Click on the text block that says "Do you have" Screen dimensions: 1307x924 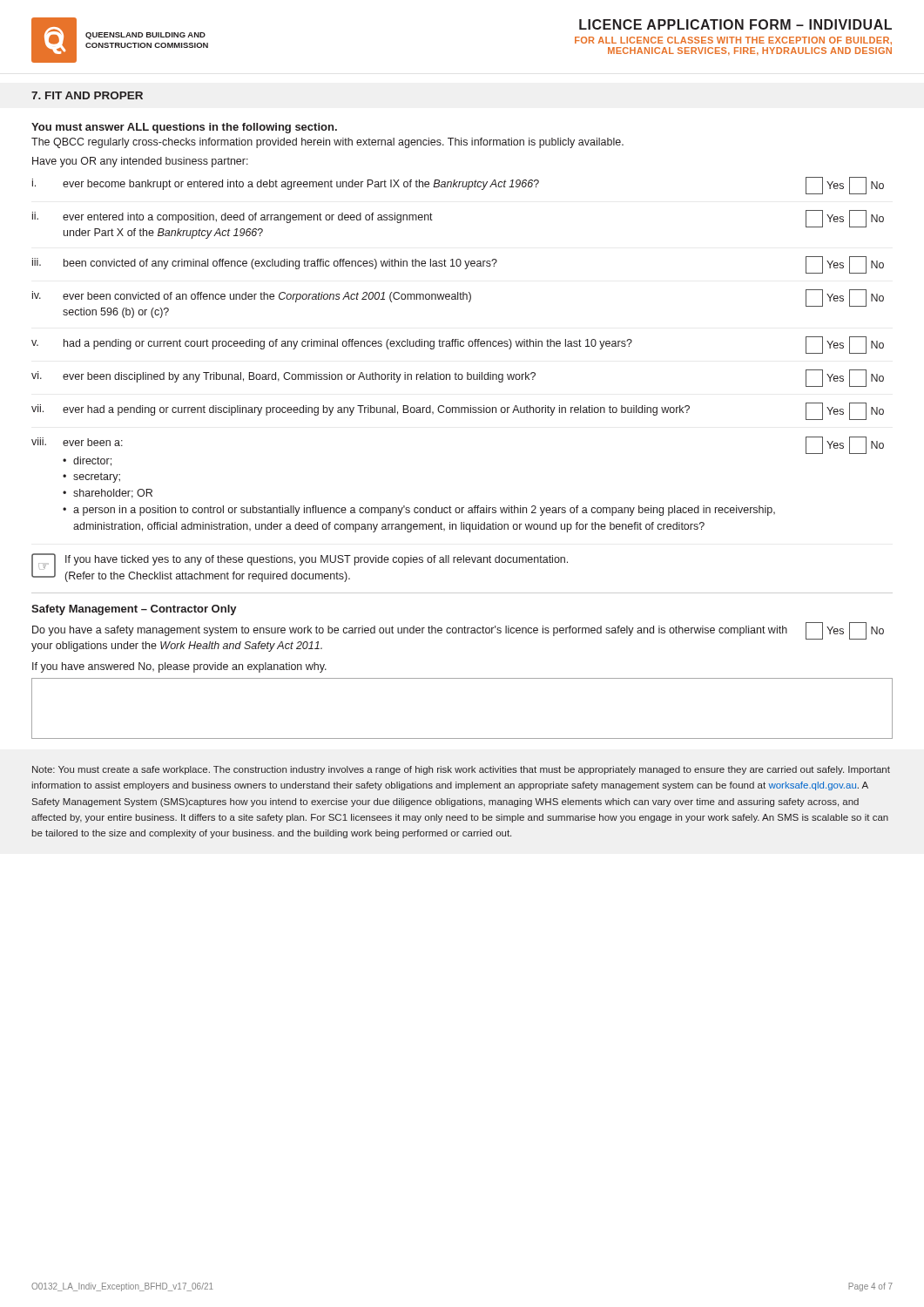tap(462, 638)
